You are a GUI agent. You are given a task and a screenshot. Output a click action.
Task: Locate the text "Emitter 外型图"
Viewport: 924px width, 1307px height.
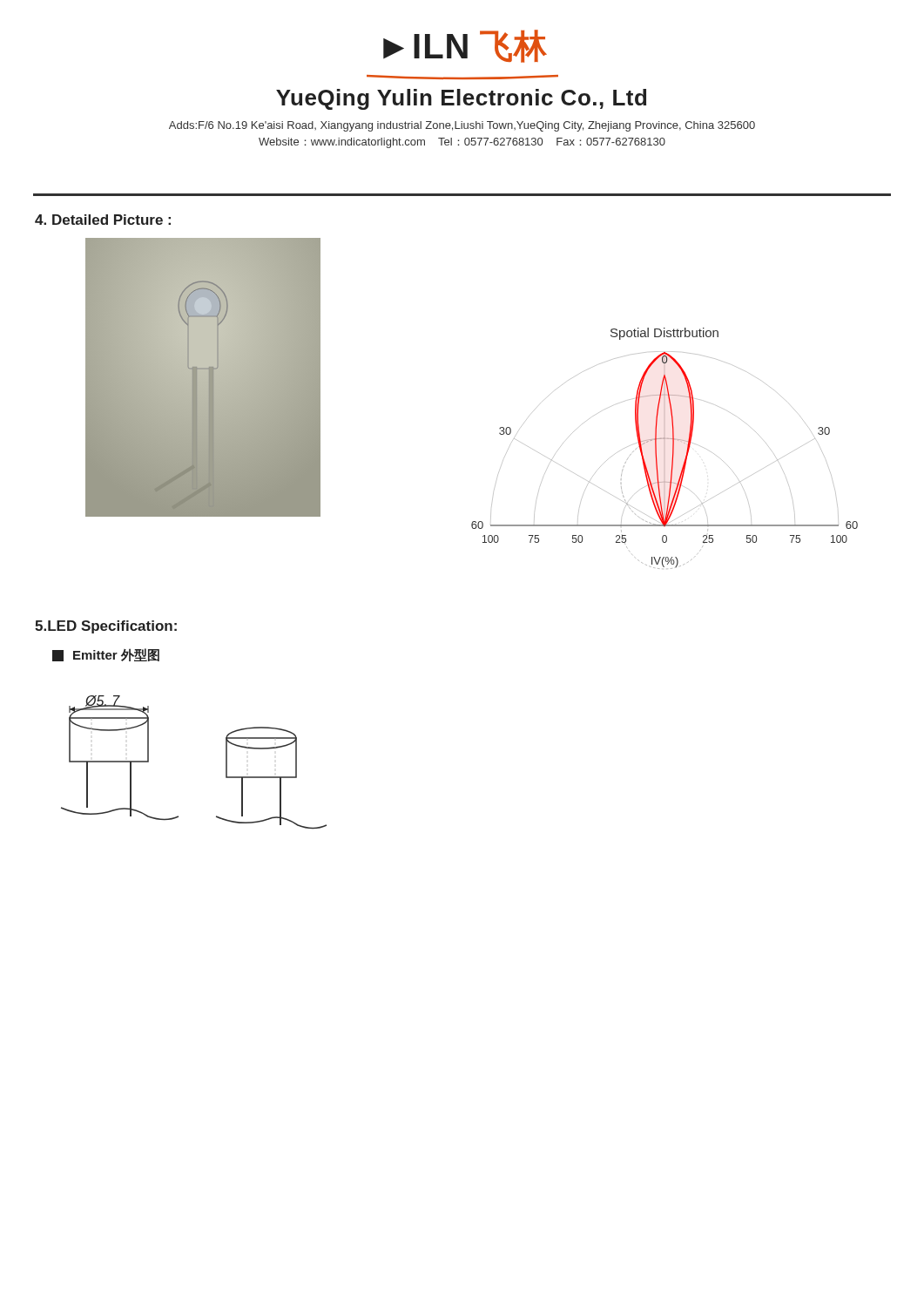(x=106, y=656)
